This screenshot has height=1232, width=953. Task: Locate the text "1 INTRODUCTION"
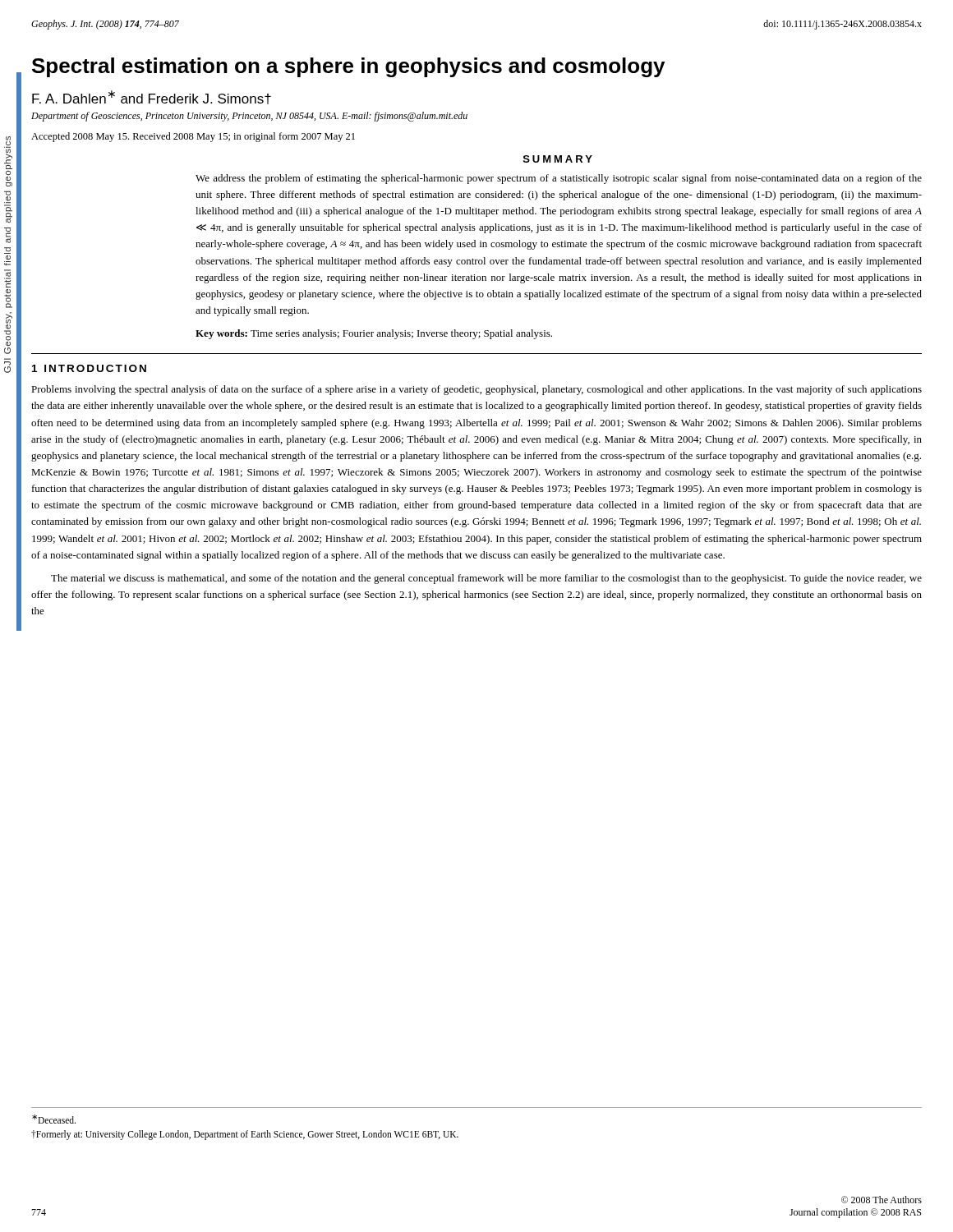click(90, 369)
